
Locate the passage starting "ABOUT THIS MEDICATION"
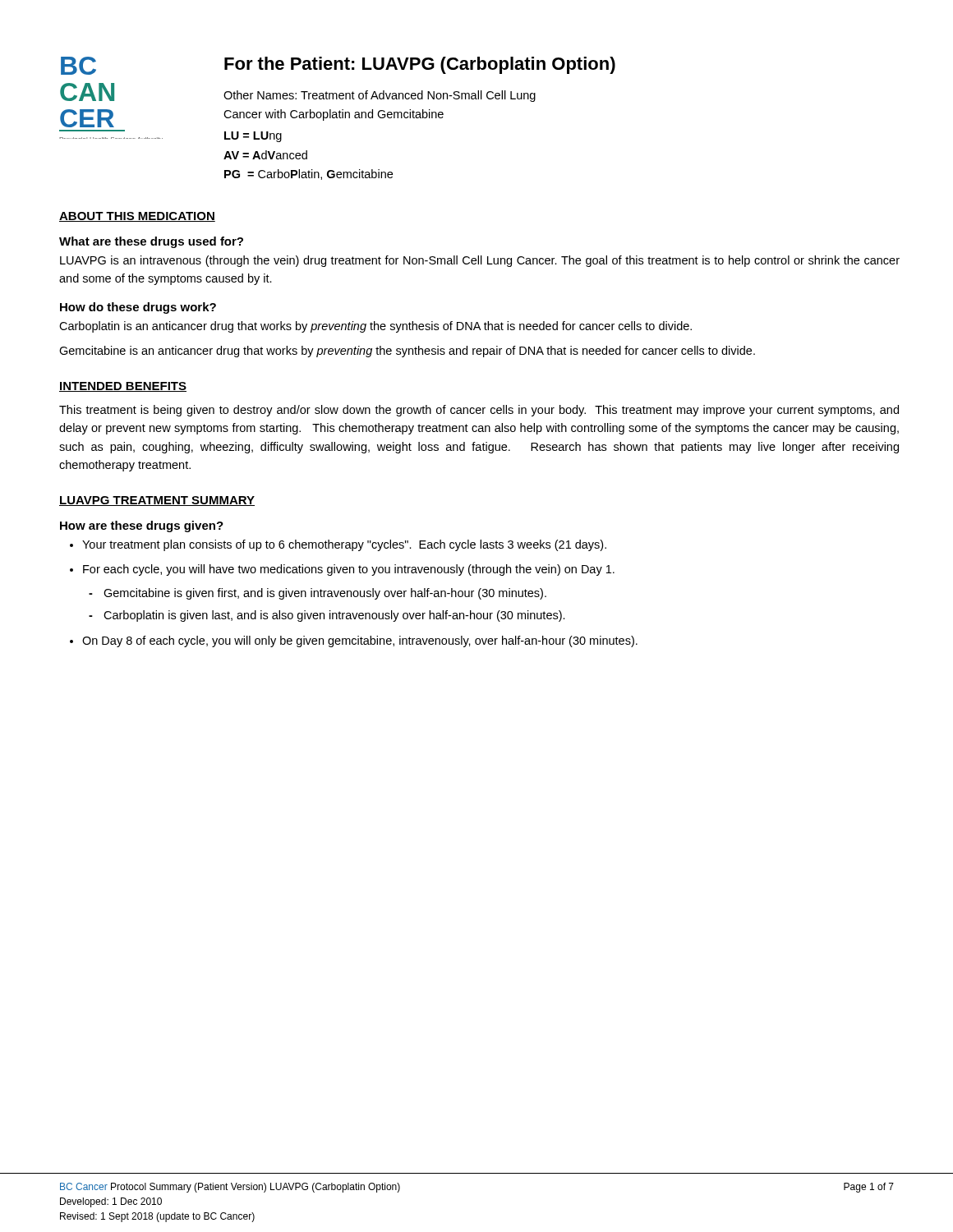[137, 216]
